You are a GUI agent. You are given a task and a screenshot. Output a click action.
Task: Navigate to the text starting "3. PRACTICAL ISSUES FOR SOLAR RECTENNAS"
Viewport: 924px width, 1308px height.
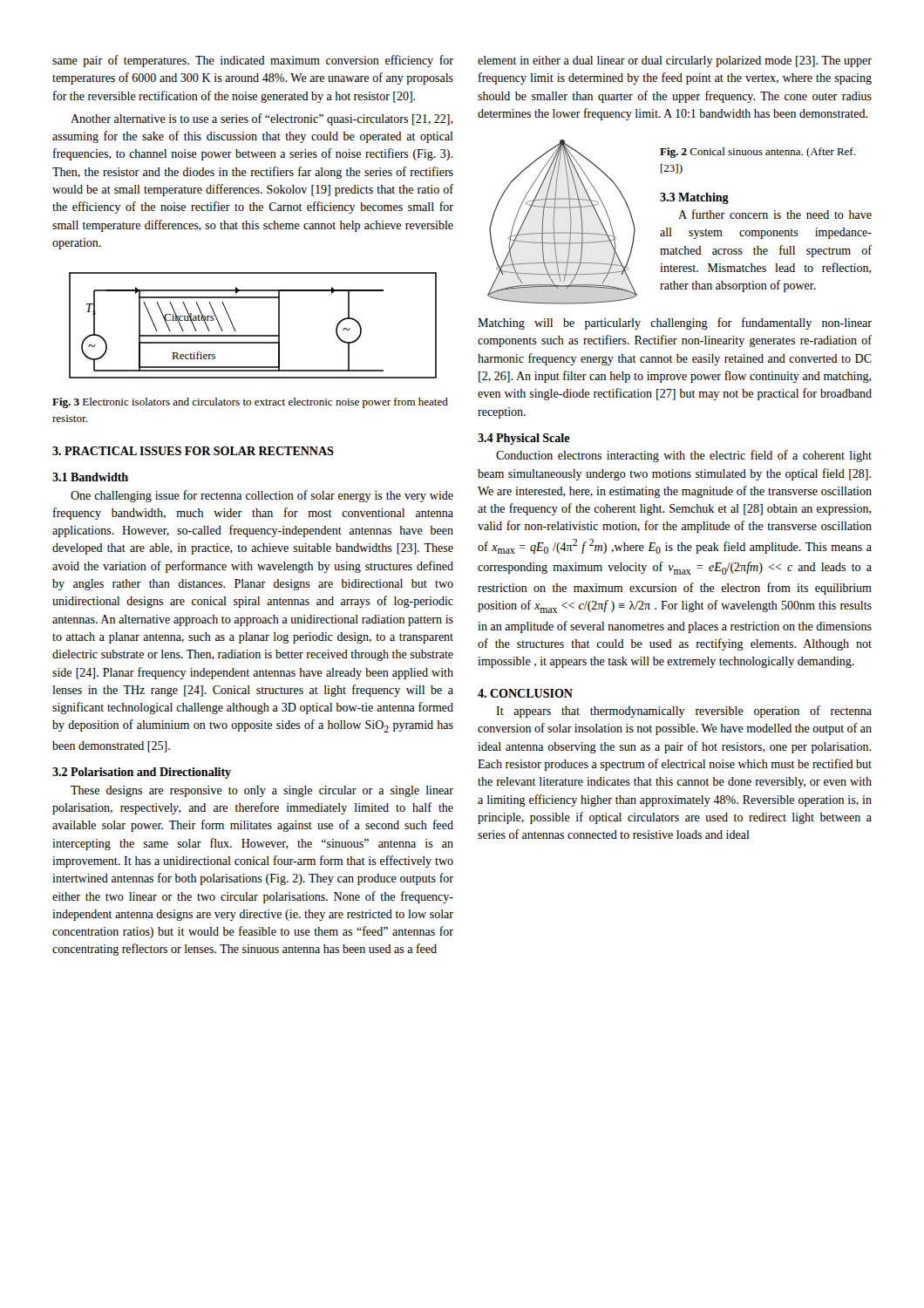point(193,451)
